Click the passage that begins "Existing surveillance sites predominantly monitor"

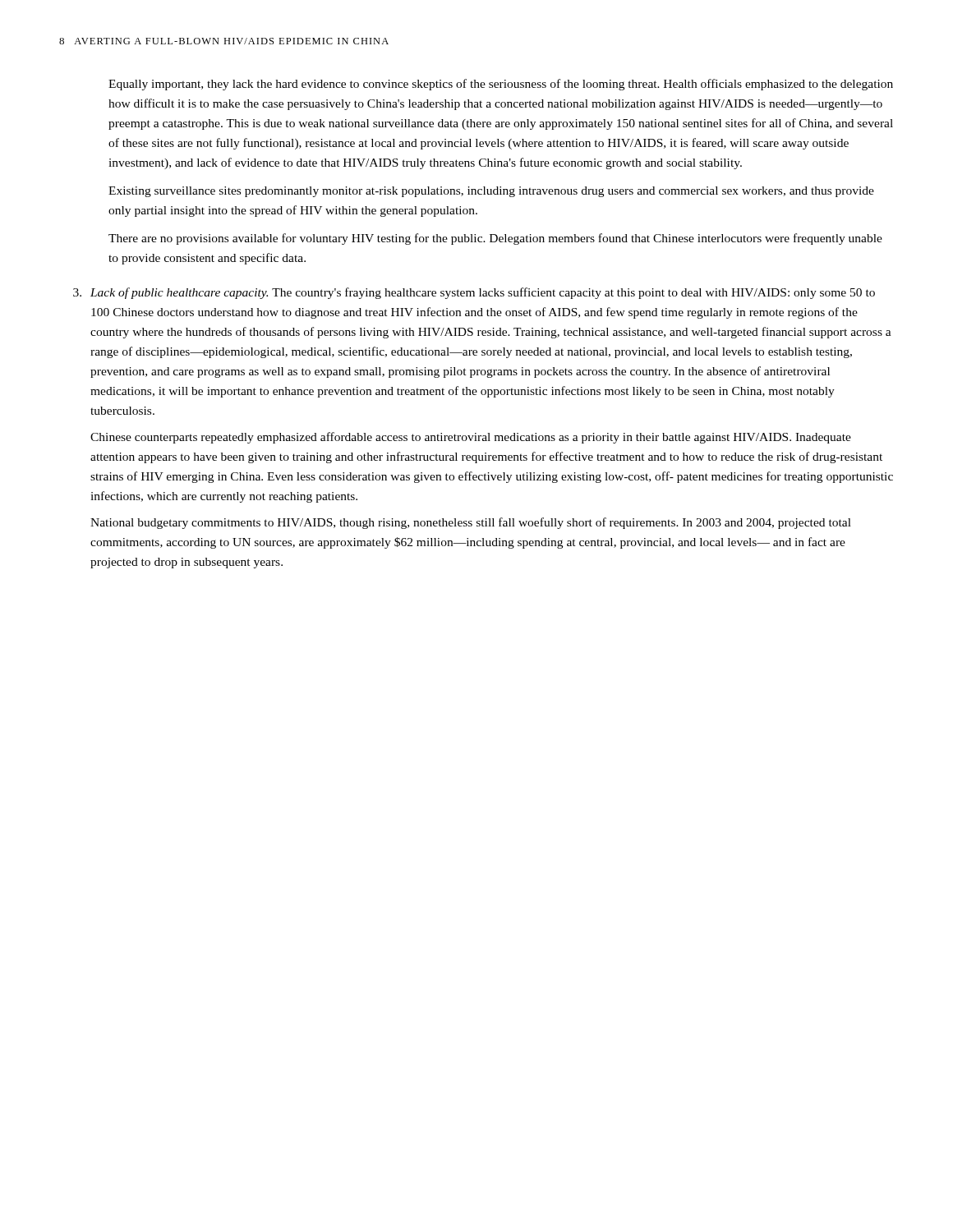tap(491, 200)
